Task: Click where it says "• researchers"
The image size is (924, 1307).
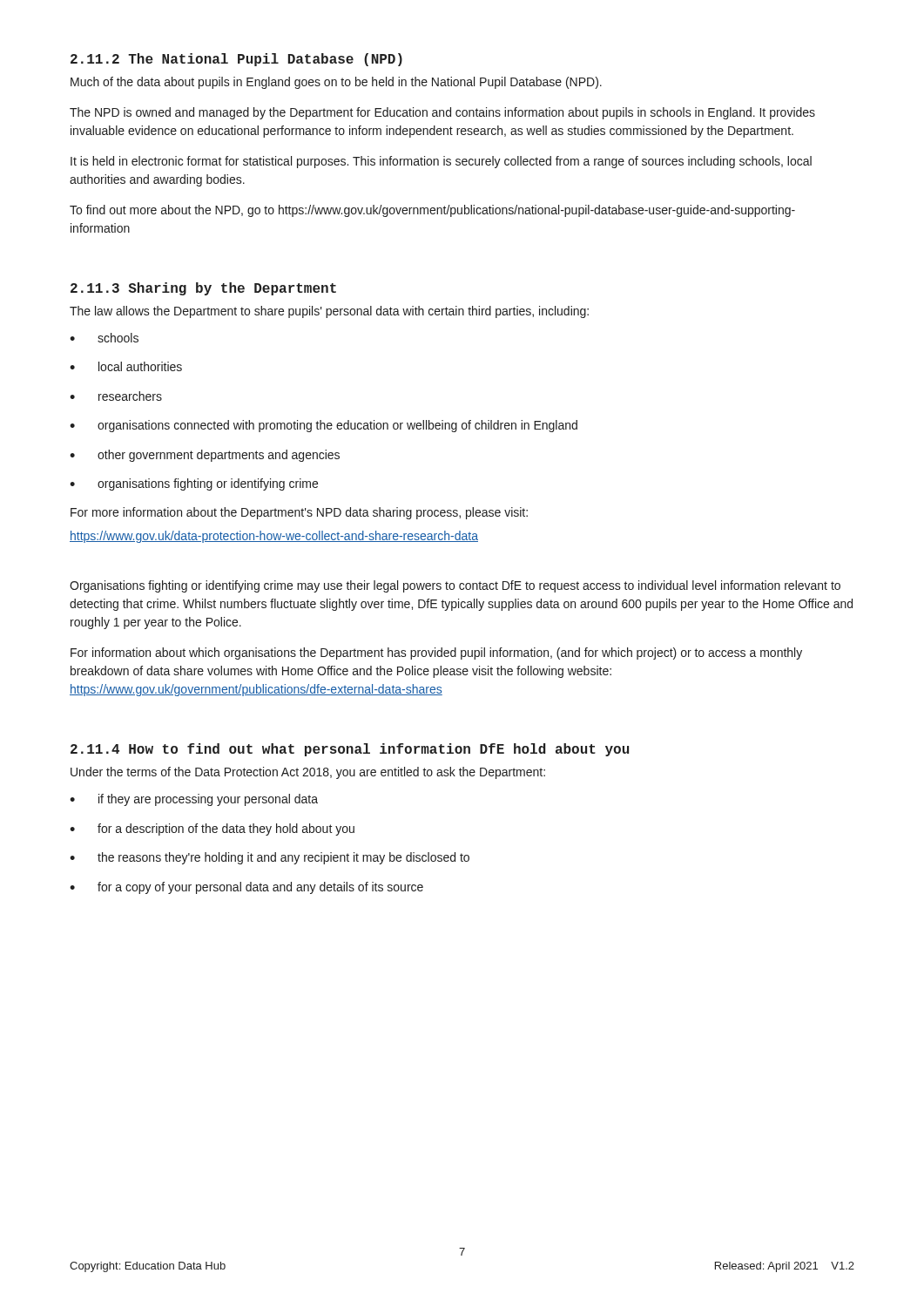Action: [116, 398]
